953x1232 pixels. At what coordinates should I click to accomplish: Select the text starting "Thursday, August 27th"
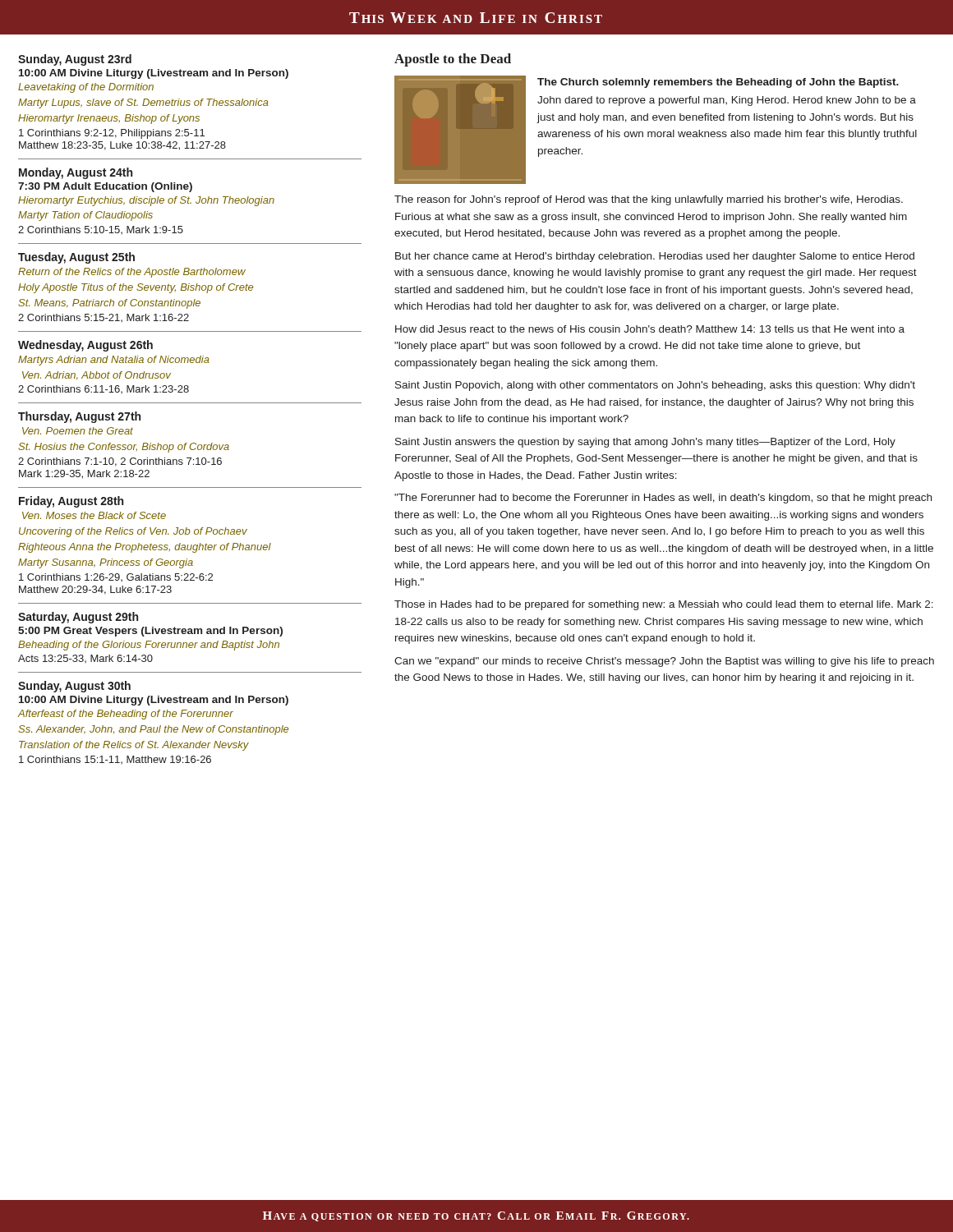tap(80, 417)
